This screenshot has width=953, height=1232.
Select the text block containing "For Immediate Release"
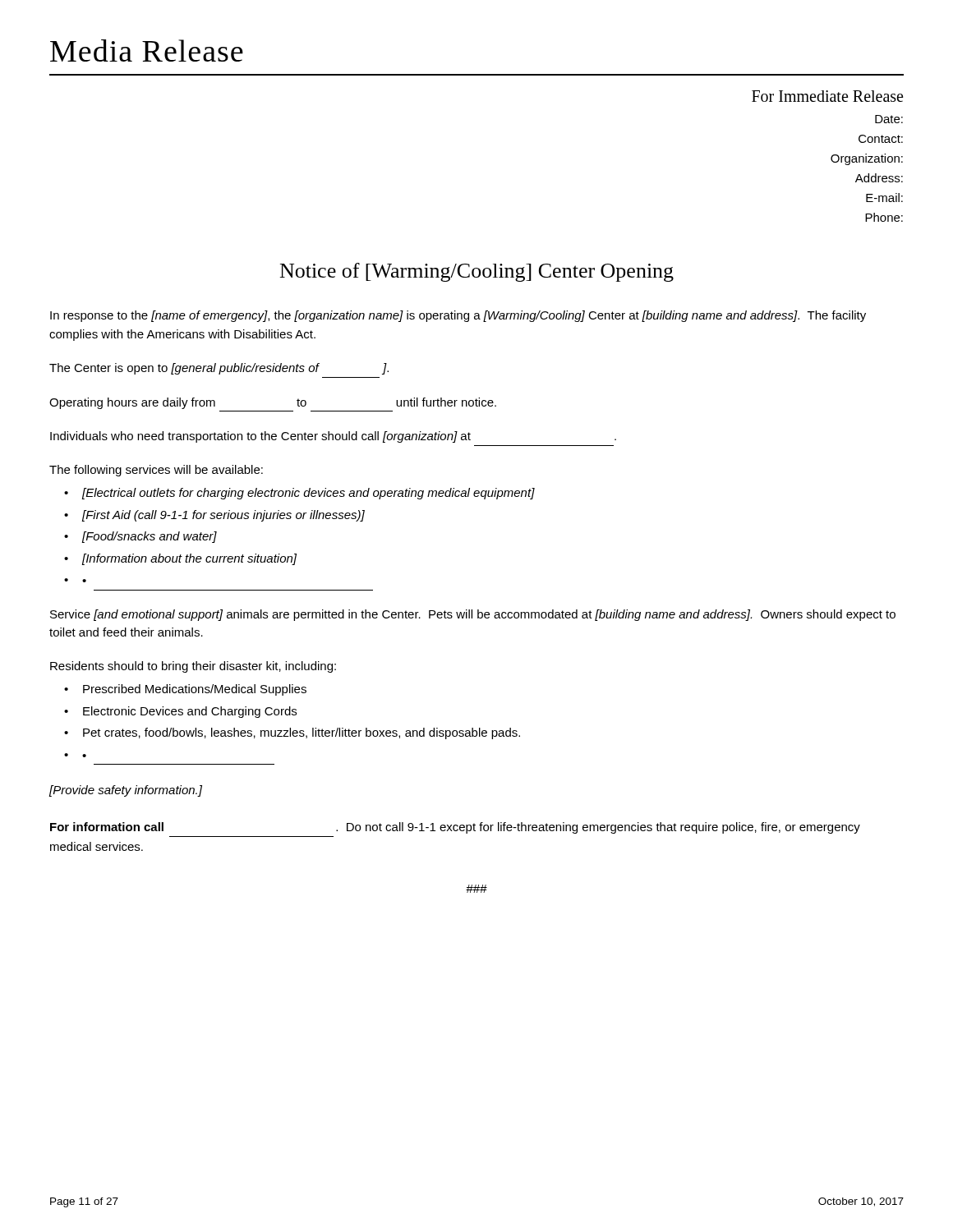[827, 96]
